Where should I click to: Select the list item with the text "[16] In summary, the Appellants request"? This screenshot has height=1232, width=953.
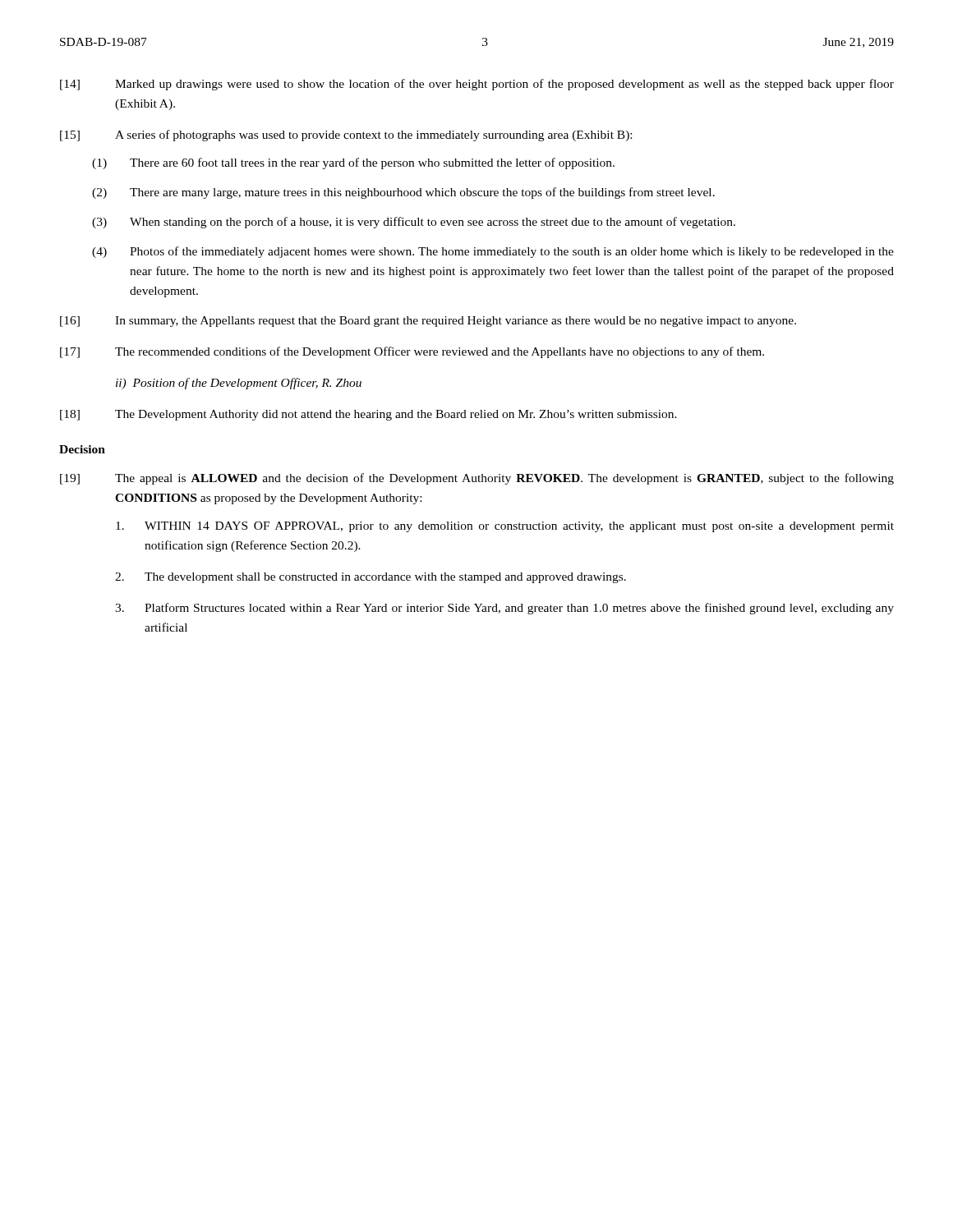[x=476, y=320]
